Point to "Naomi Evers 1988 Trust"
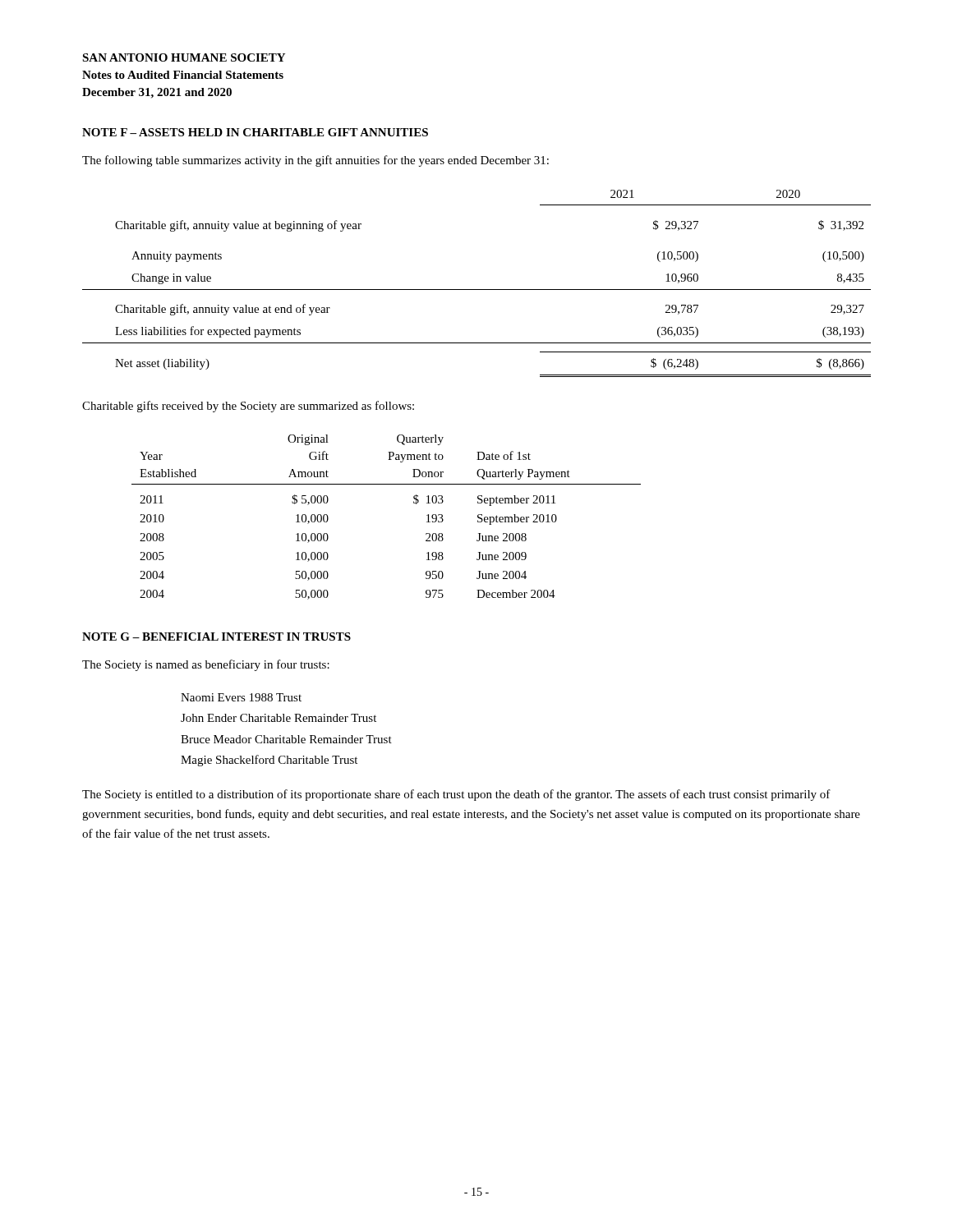 [241, 697]
